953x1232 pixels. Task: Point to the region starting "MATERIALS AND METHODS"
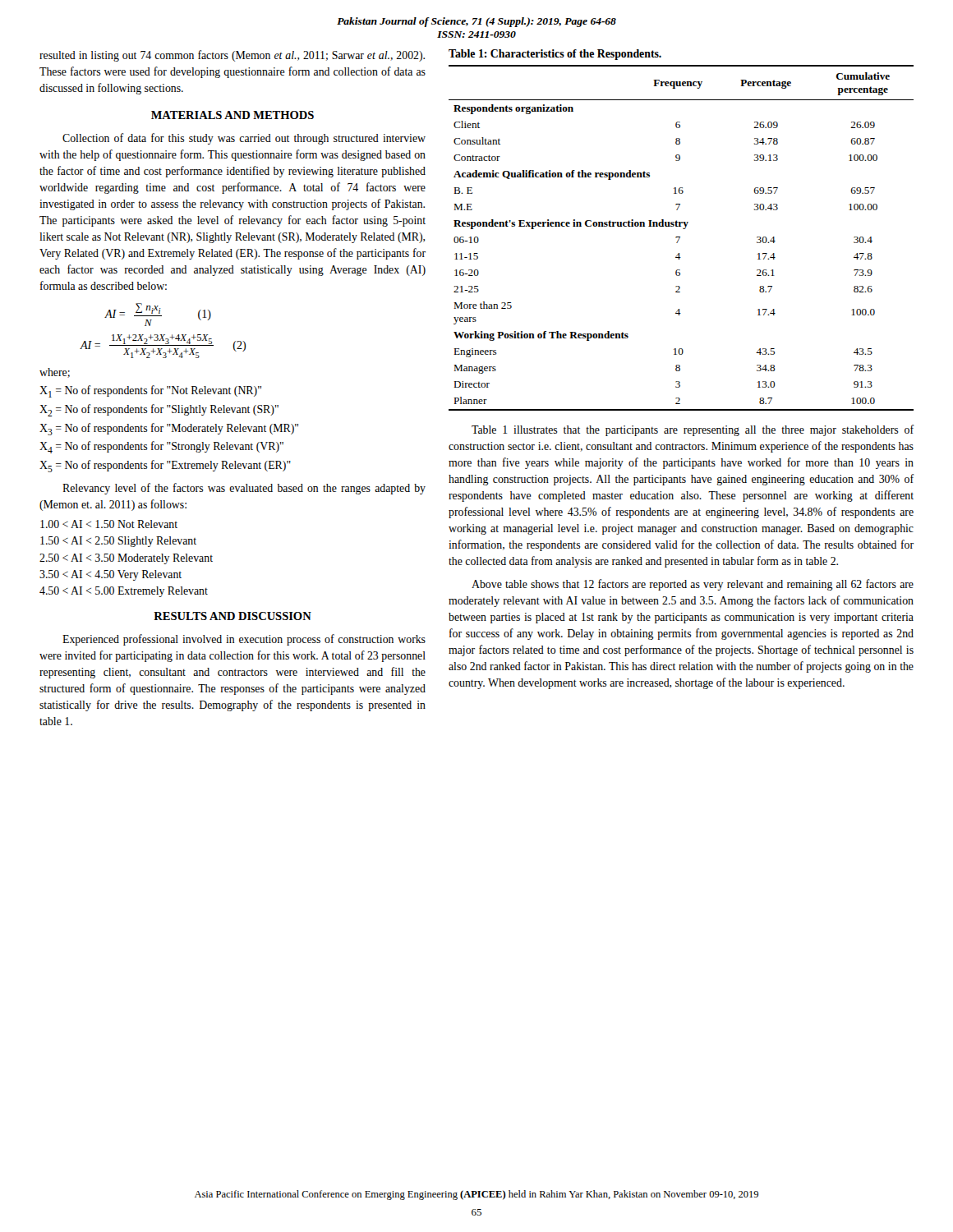pos(232,115)
